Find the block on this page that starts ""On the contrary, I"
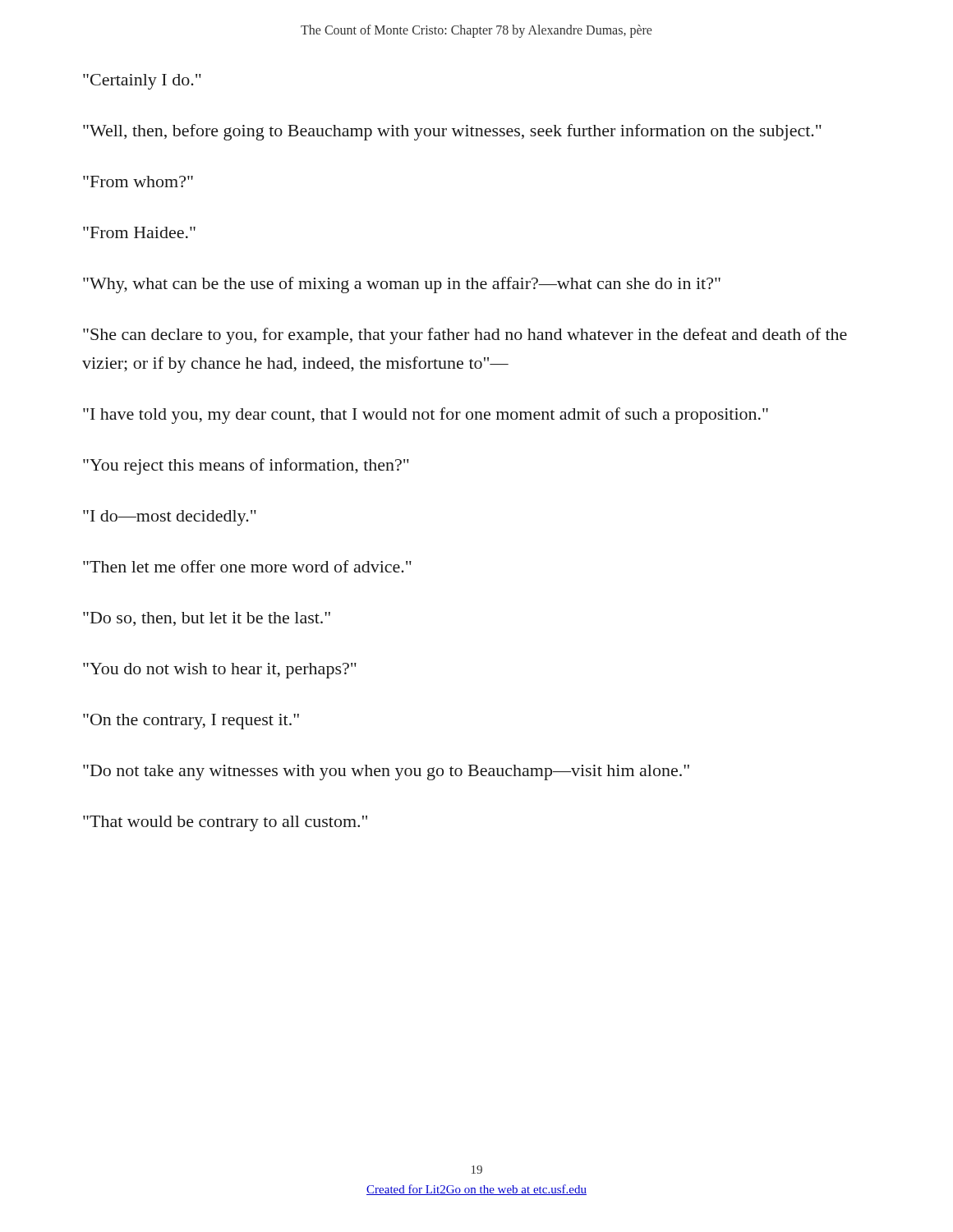 [x=191, y=719]
